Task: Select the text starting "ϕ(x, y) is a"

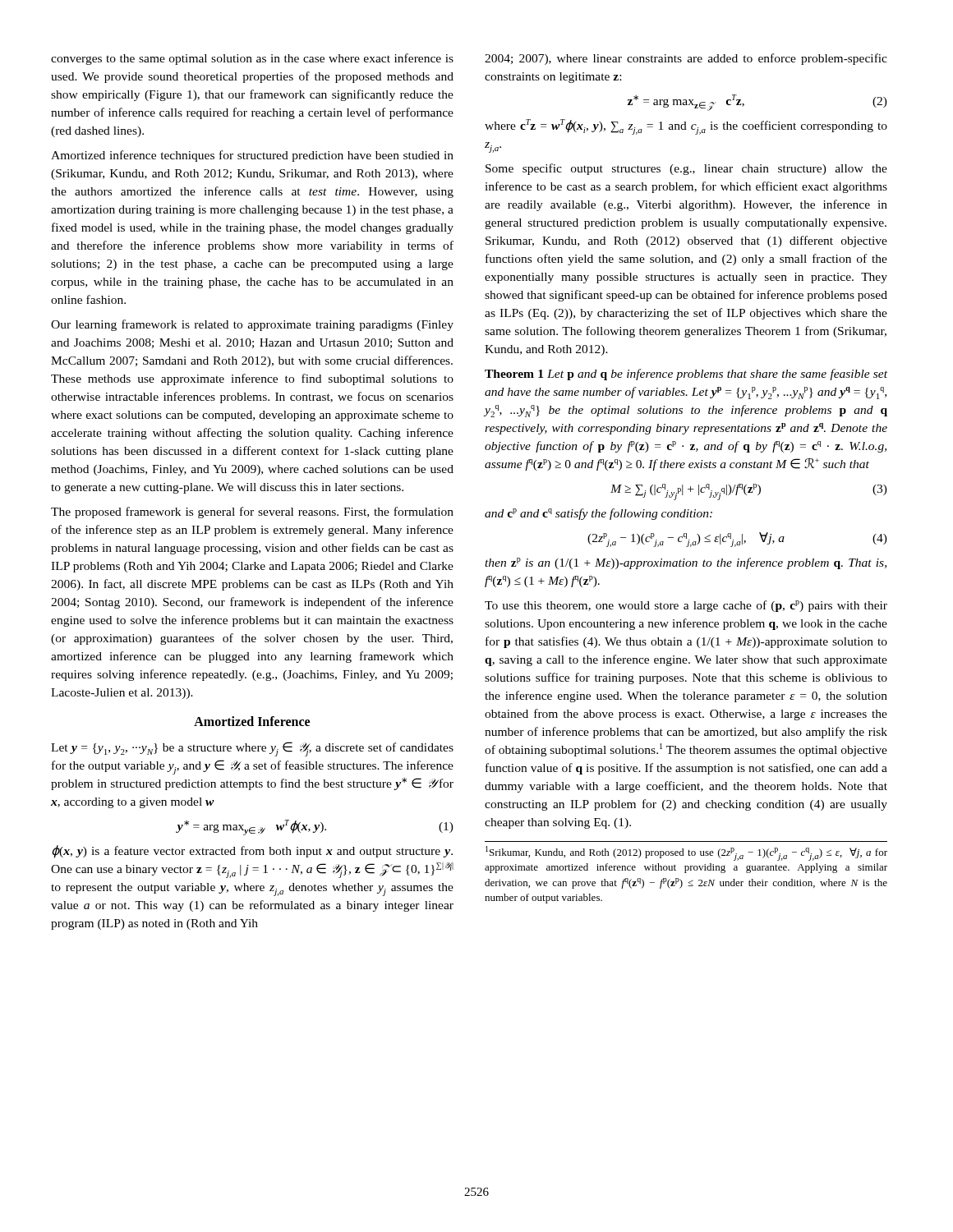Action: tap(252, 887)
